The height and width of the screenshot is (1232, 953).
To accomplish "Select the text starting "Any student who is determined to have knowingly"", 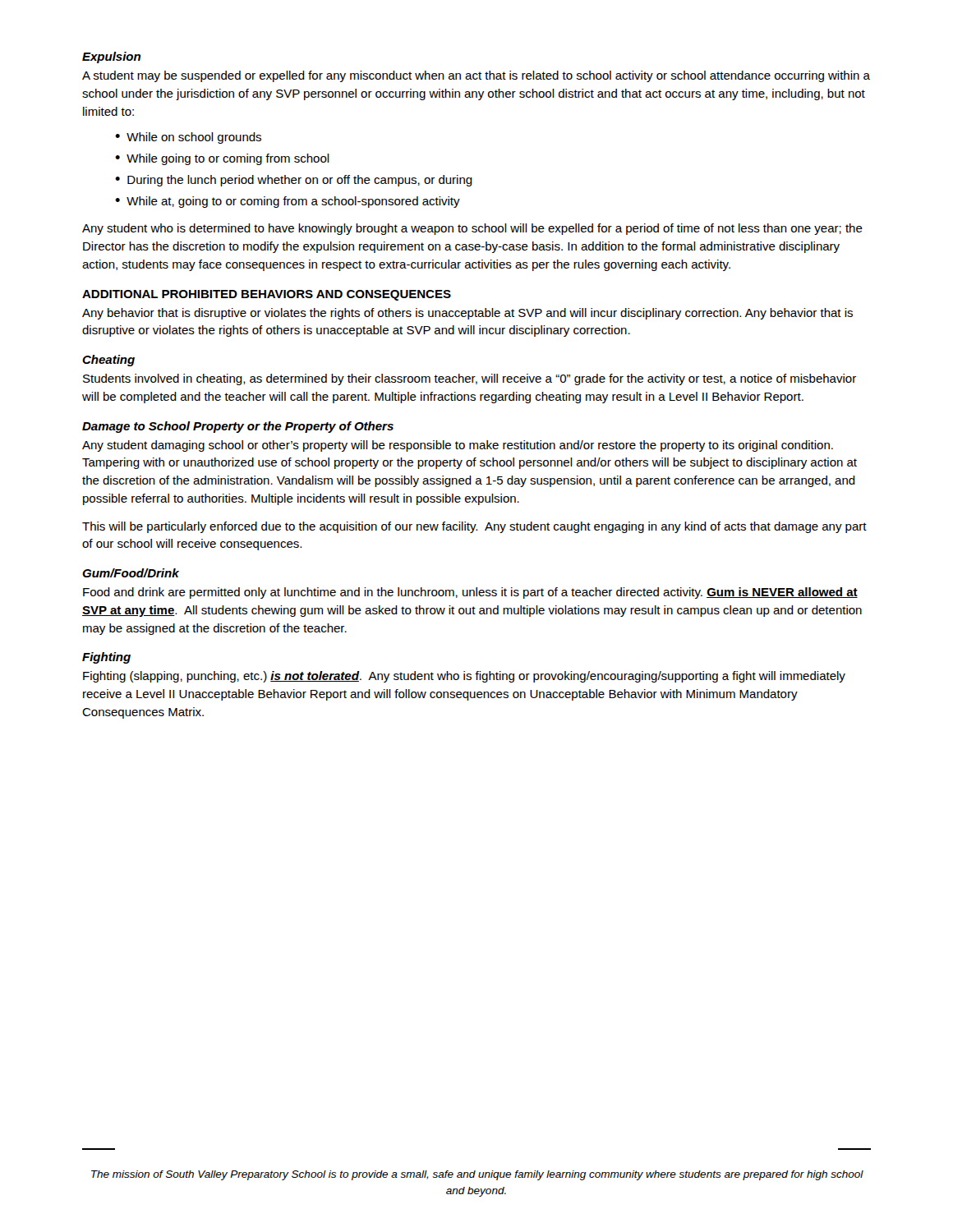I will pyautogui.click(x=472, y=246).
